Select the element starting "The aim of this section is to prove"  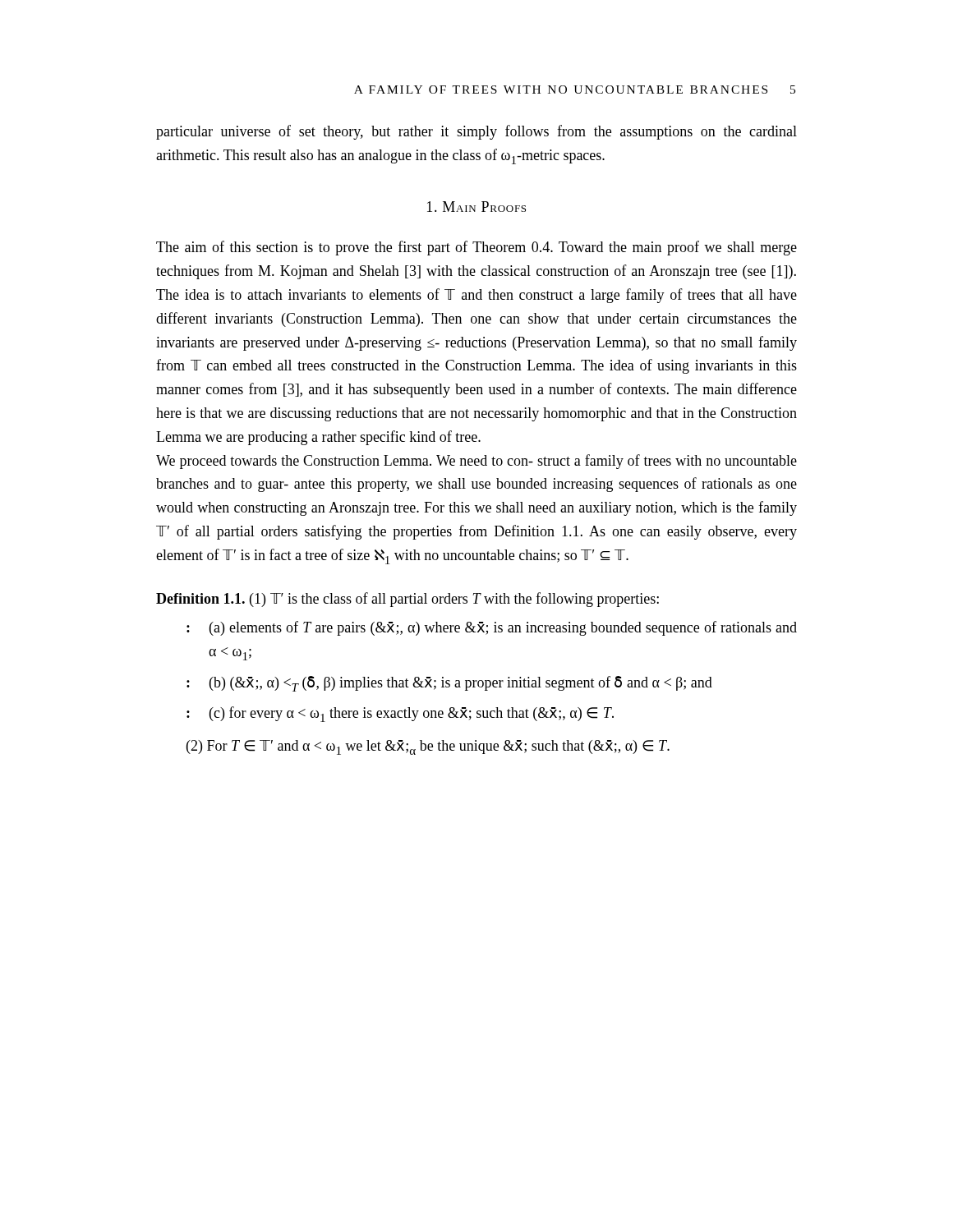click(x=476, y=342)
